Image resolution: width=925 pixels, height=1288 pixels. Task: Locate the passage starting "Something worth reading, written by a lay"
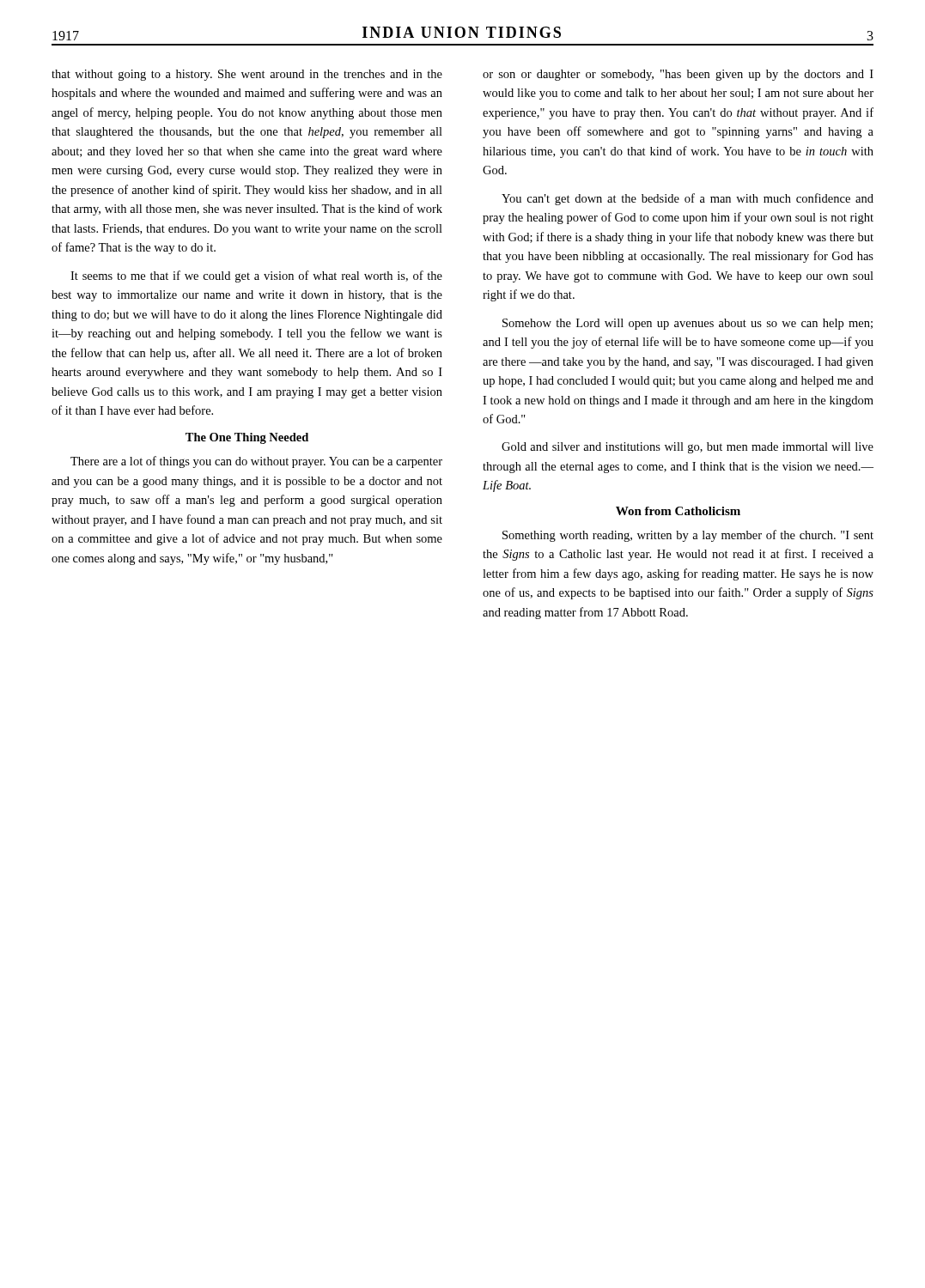click(x=678, y=574)
